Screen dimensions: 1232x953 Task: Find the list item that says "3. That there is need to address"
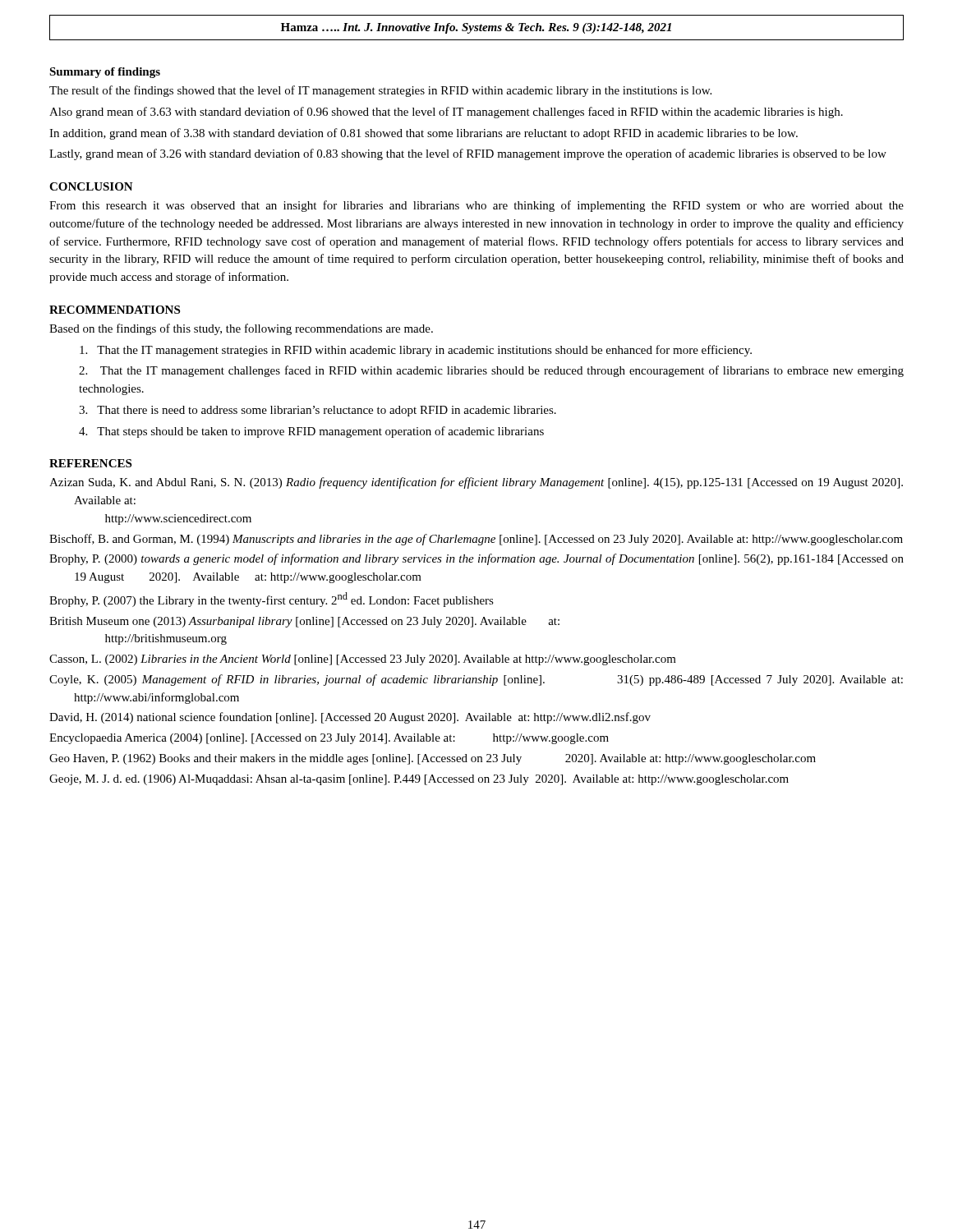pos(318,410)
